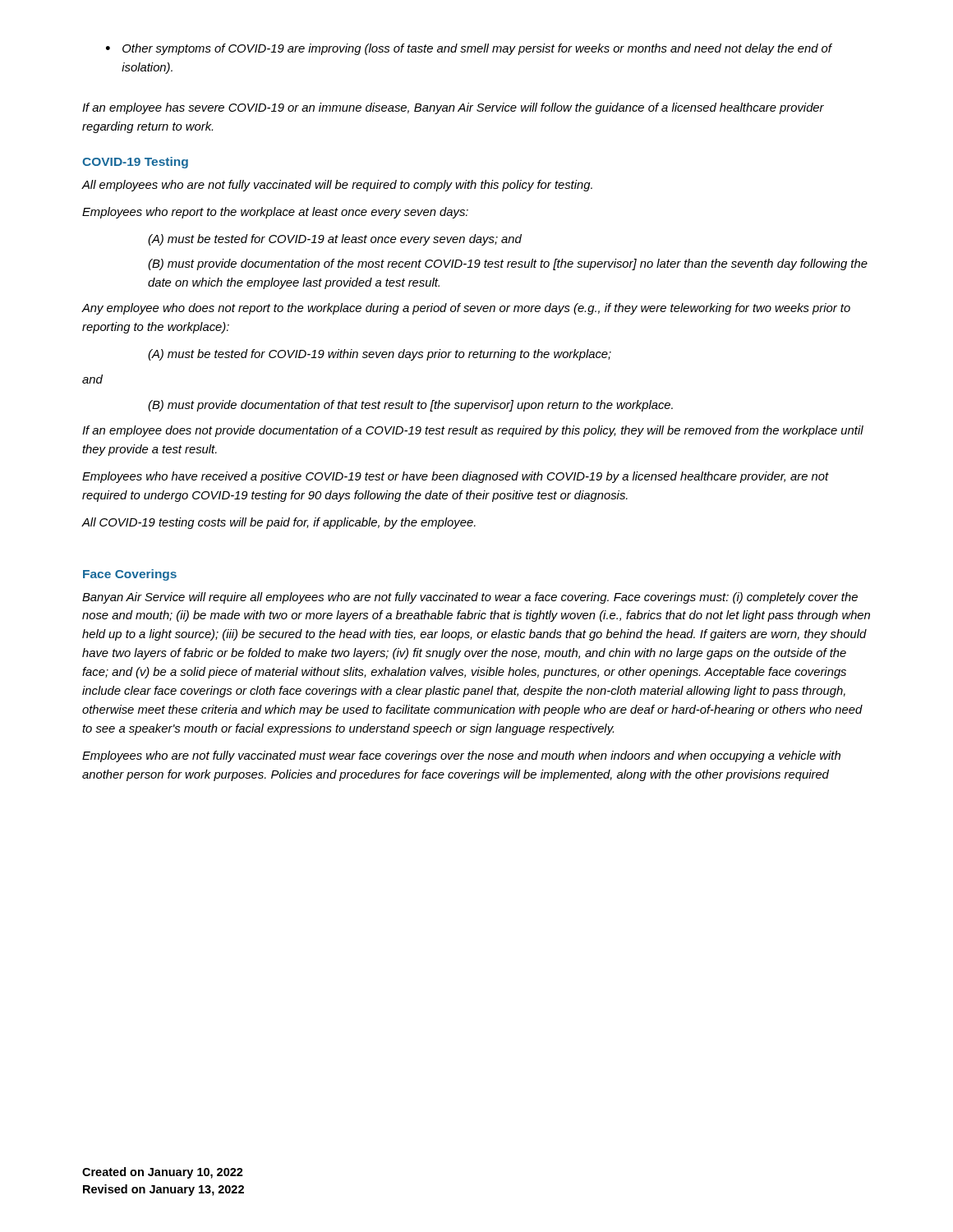
Task: Where is the passage that starts "(A) must be tested for COVID-19 at"?
Action: [x=335, y=239]
